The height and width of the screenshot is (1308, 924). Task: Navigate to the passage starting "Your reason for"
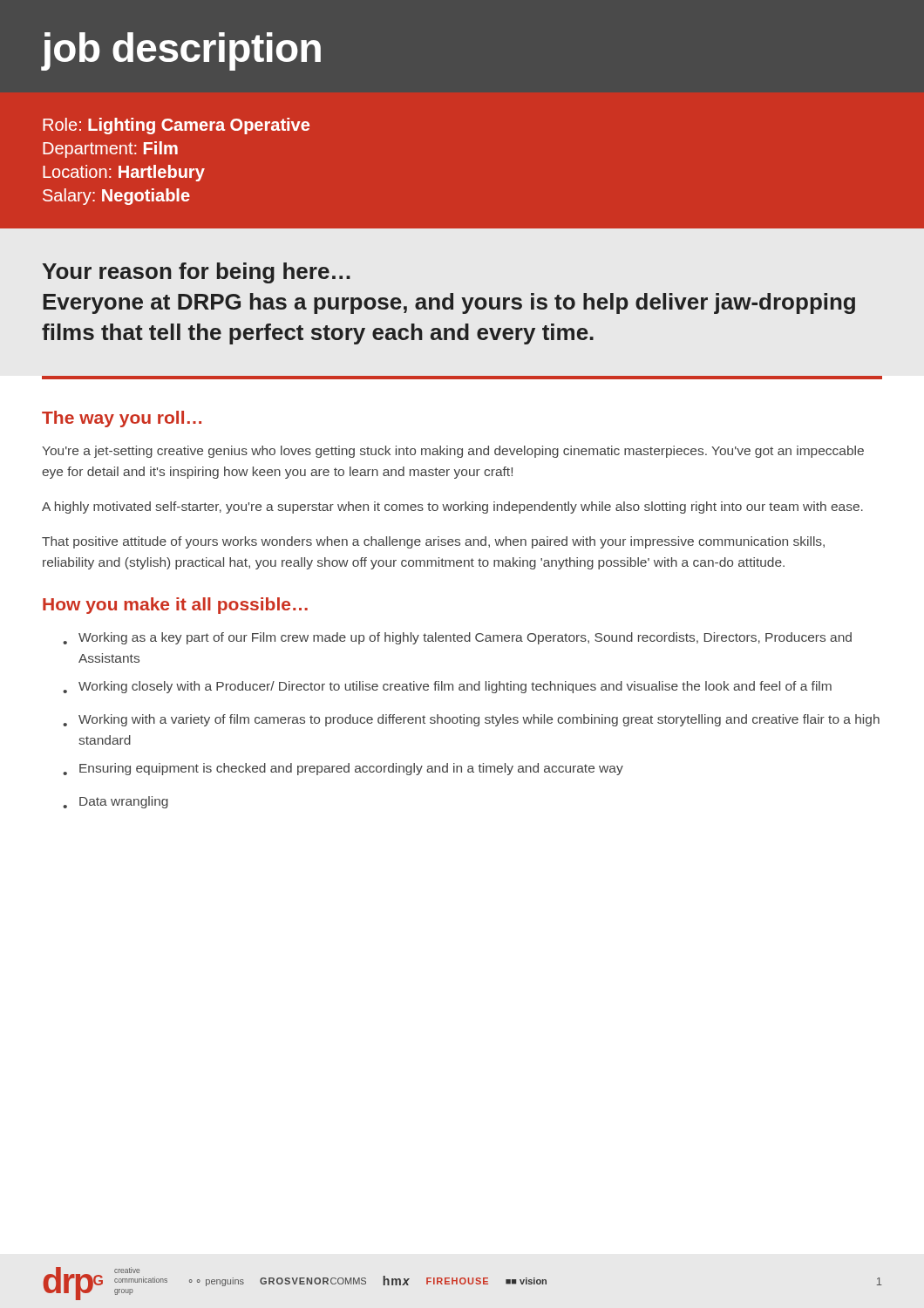click(x=462, y=302)
